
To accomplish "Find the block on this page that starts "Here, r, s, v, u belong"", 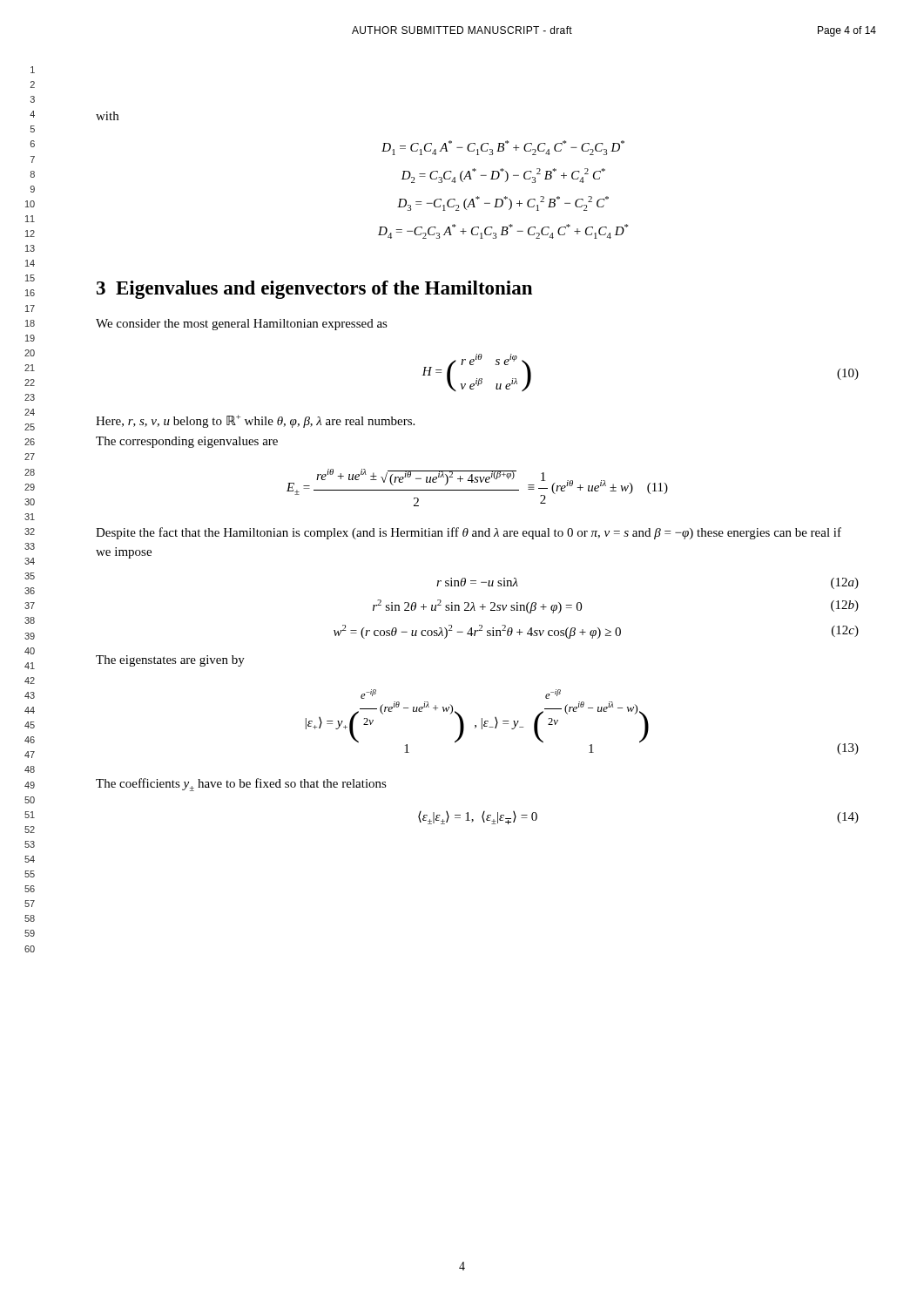I will pos(256,430).
